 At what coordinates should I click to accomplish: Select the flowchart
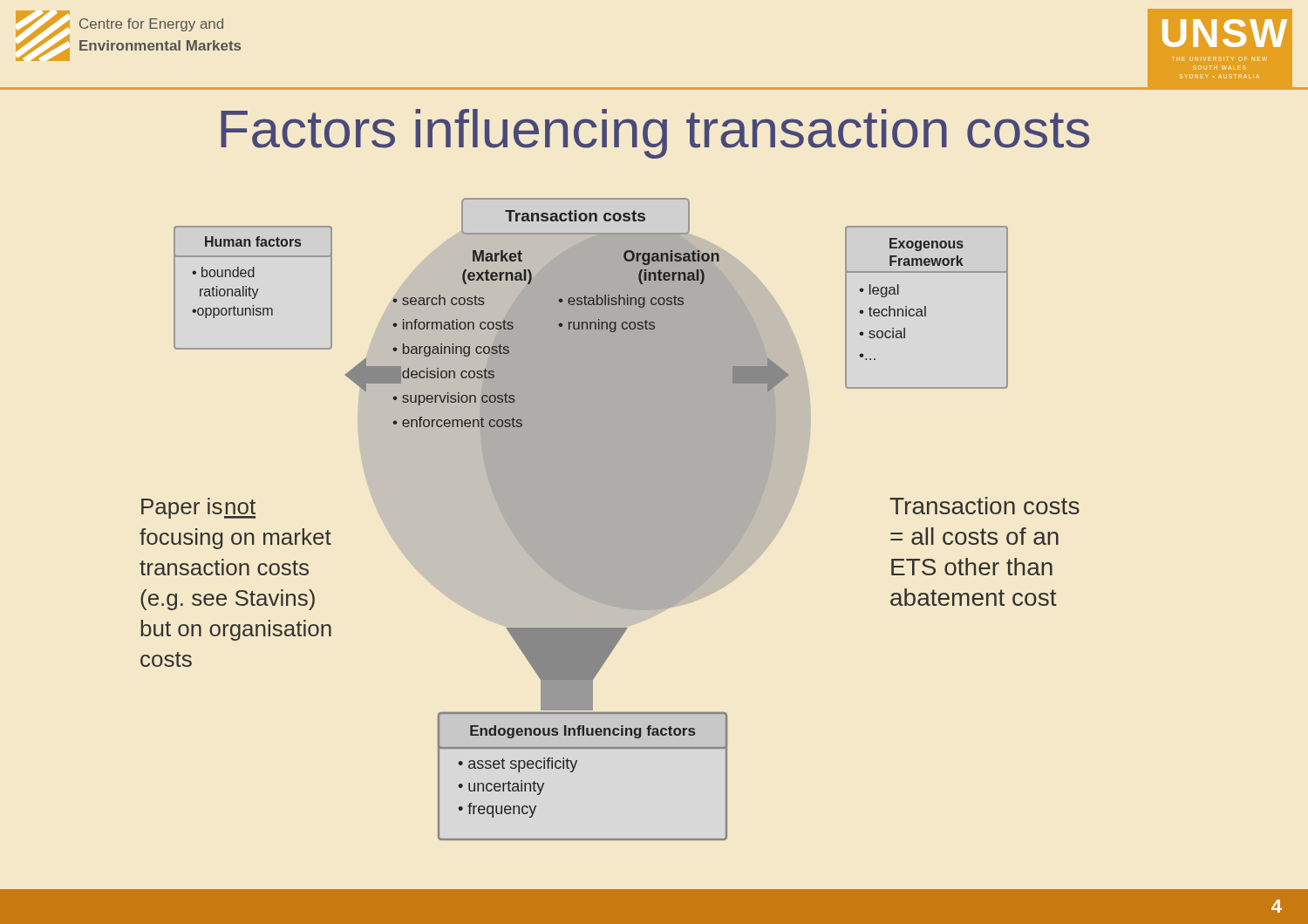coord(711,532)
